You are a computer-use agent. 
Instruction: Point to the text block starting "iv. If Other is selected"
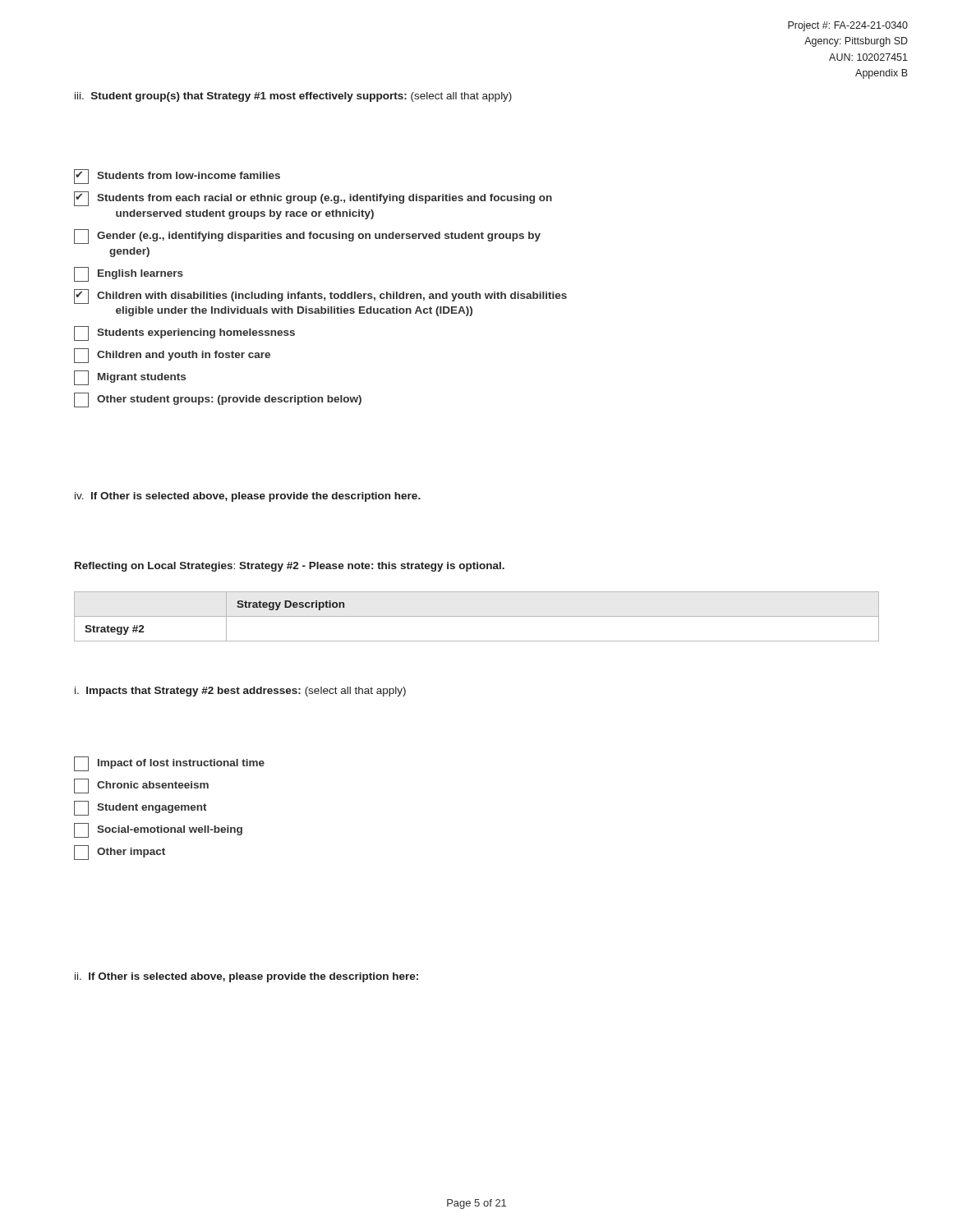pos(247,496)
